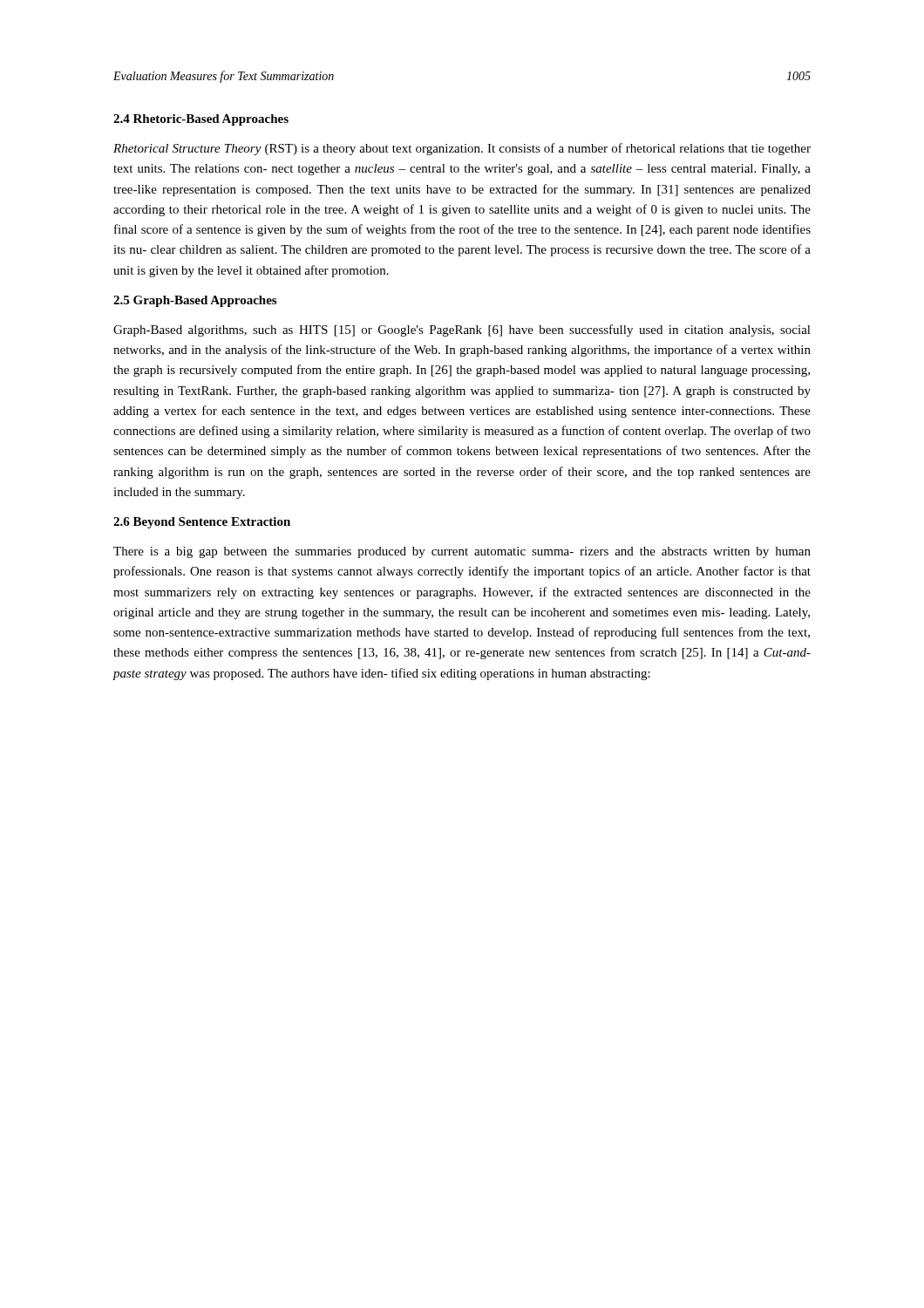This screenshot has height=1308, width=924.
Task: Click on the section header containing "2.6 Beyond Sentence Extraction"
Action: (202, 521)
